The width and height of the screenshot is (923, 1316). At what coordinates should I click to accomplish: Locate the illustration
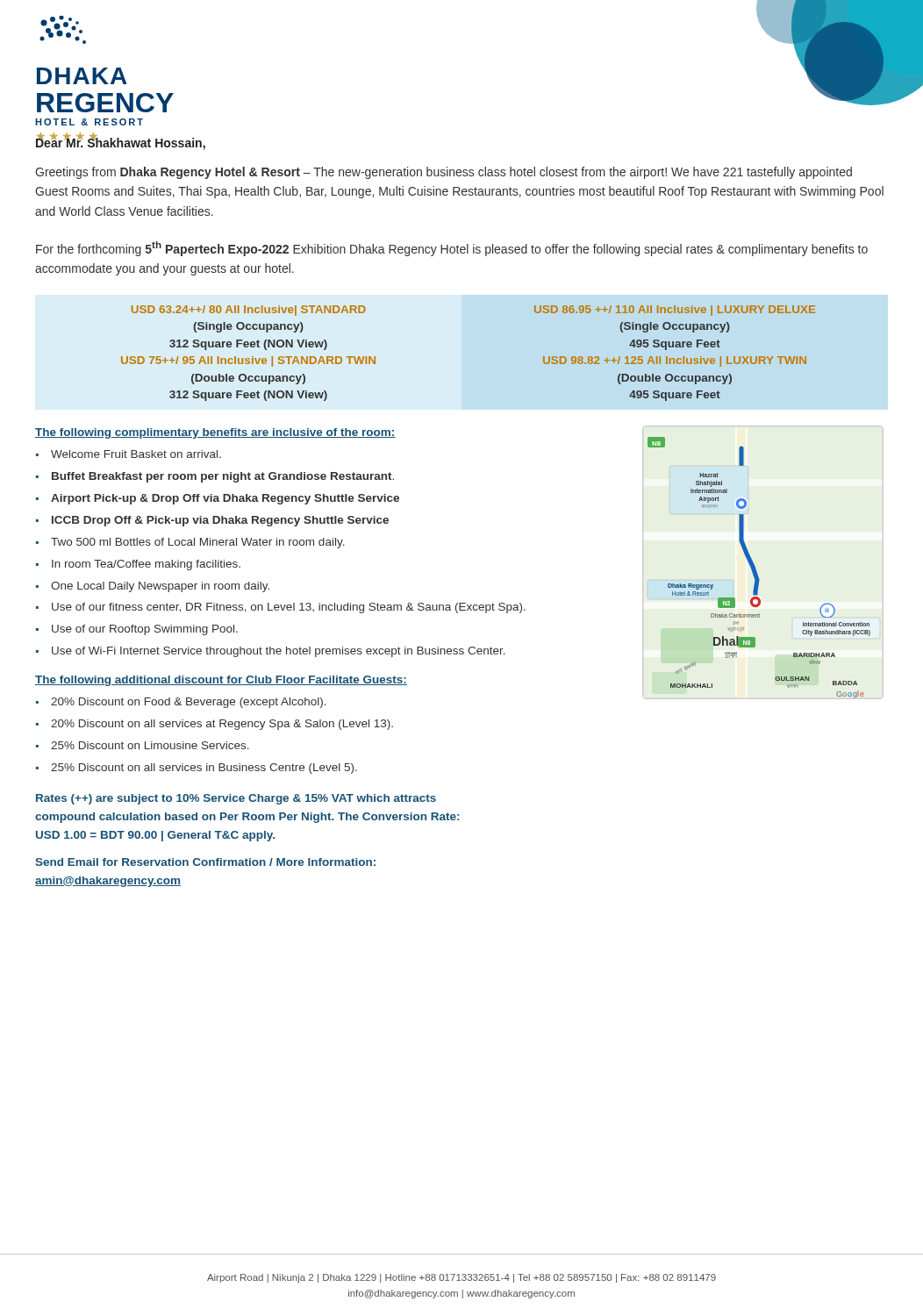783,64
